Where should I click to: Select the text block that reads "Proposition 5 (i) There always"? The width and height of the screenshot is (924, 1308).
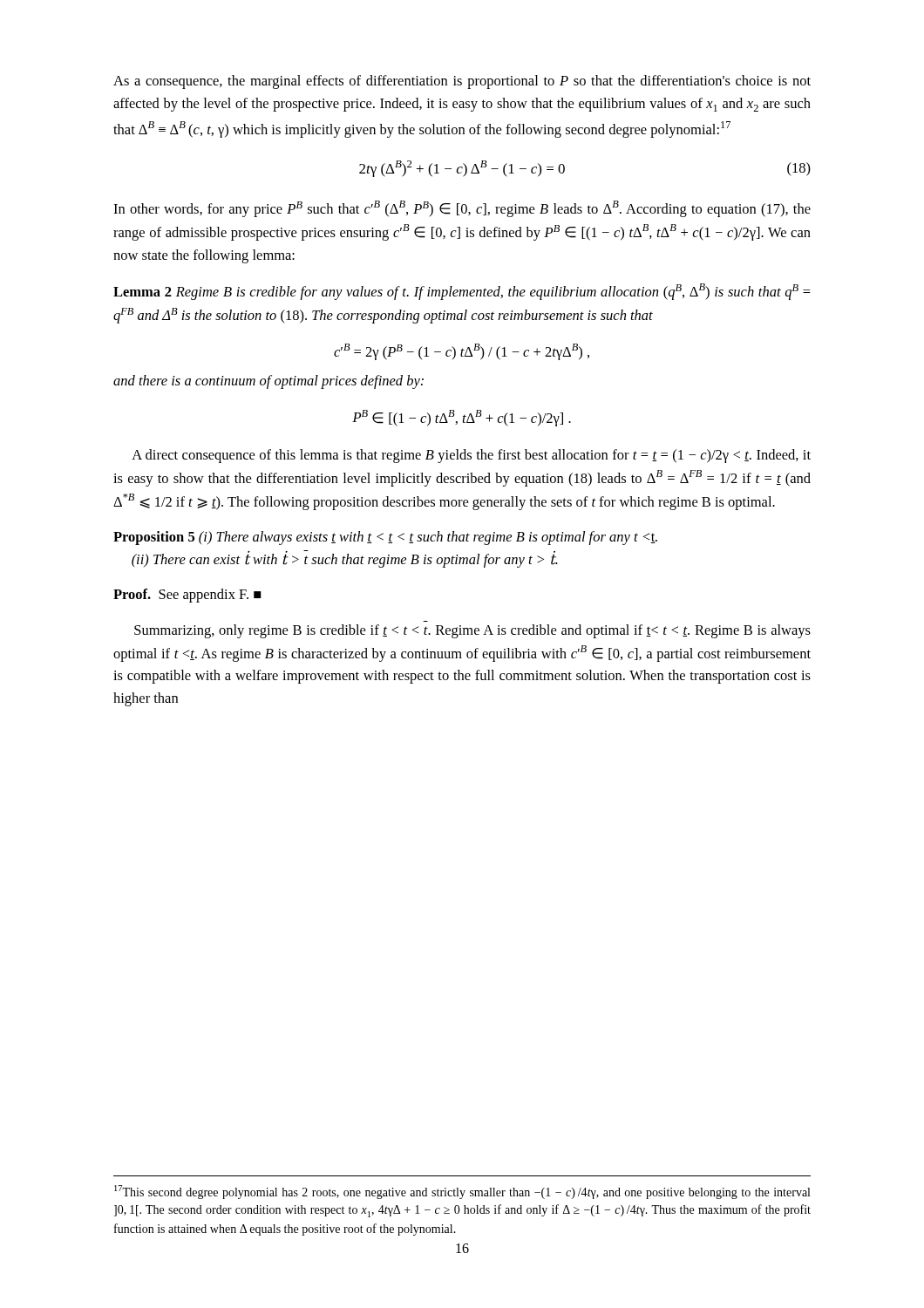pos(386,548)
